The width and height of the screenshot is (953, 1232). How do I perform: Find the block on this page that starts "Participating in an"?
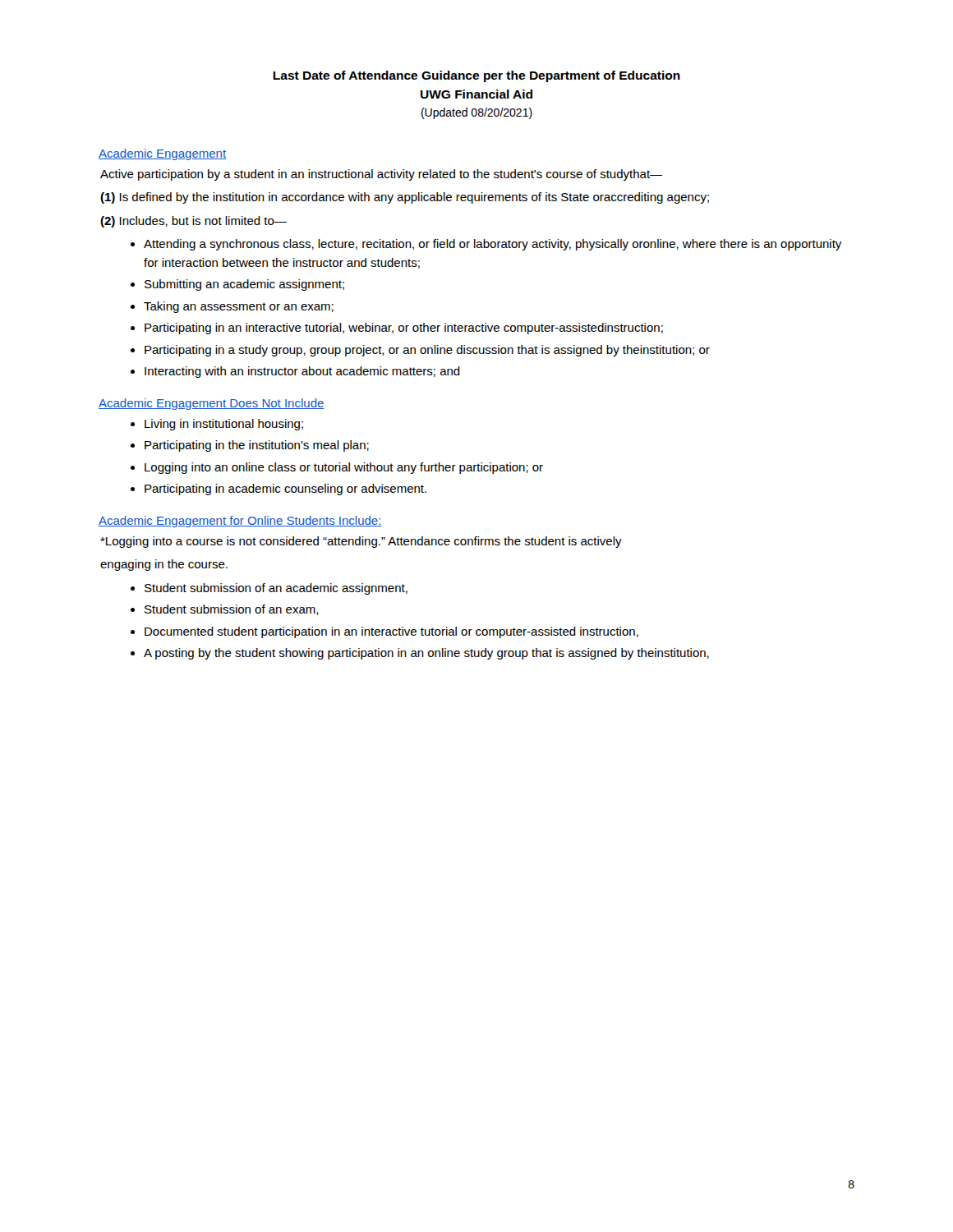[x=499, y=328]
